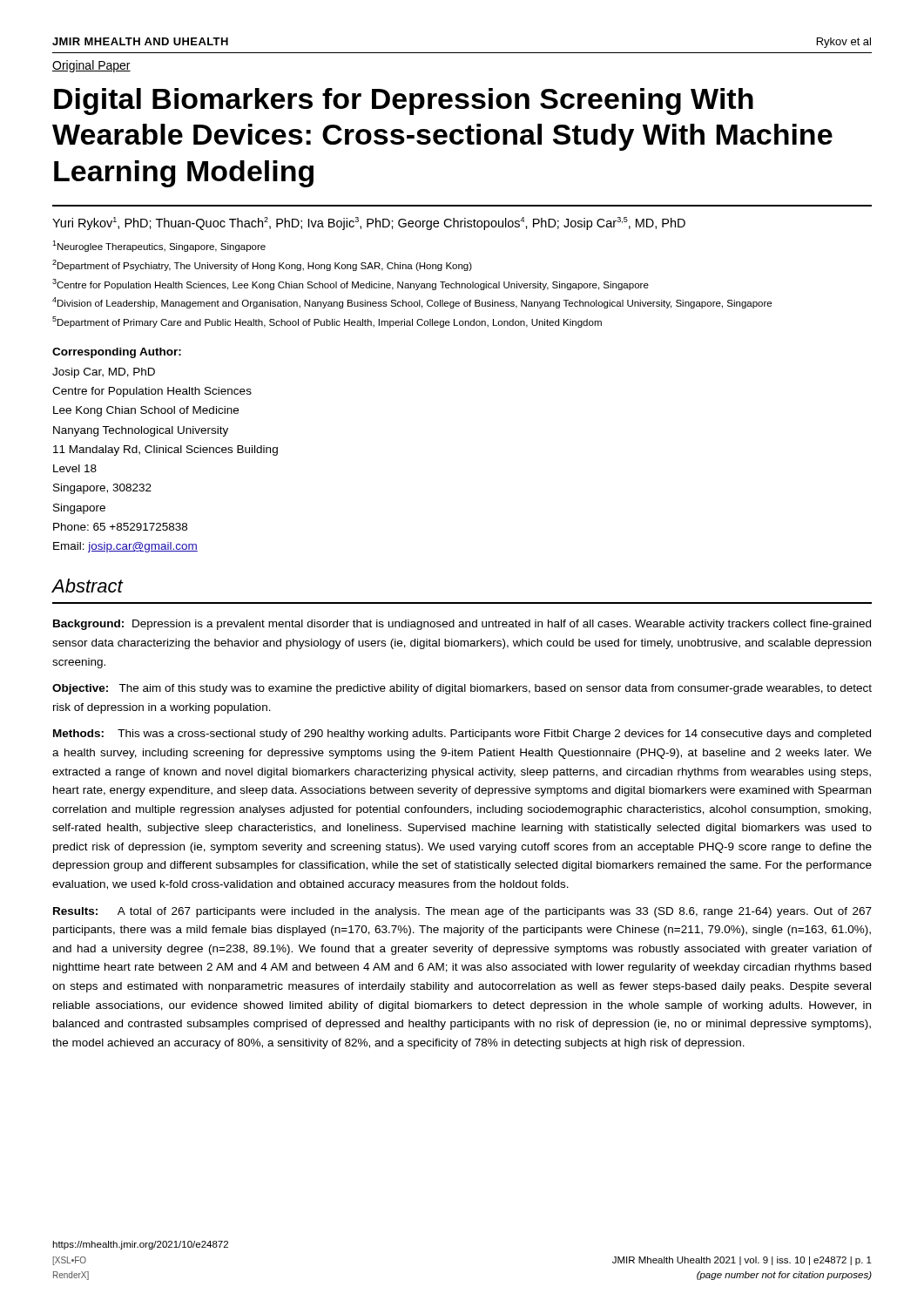Click on the title that says "Digital Biomarkers for Depression Screening"

(x=443, y=135)
